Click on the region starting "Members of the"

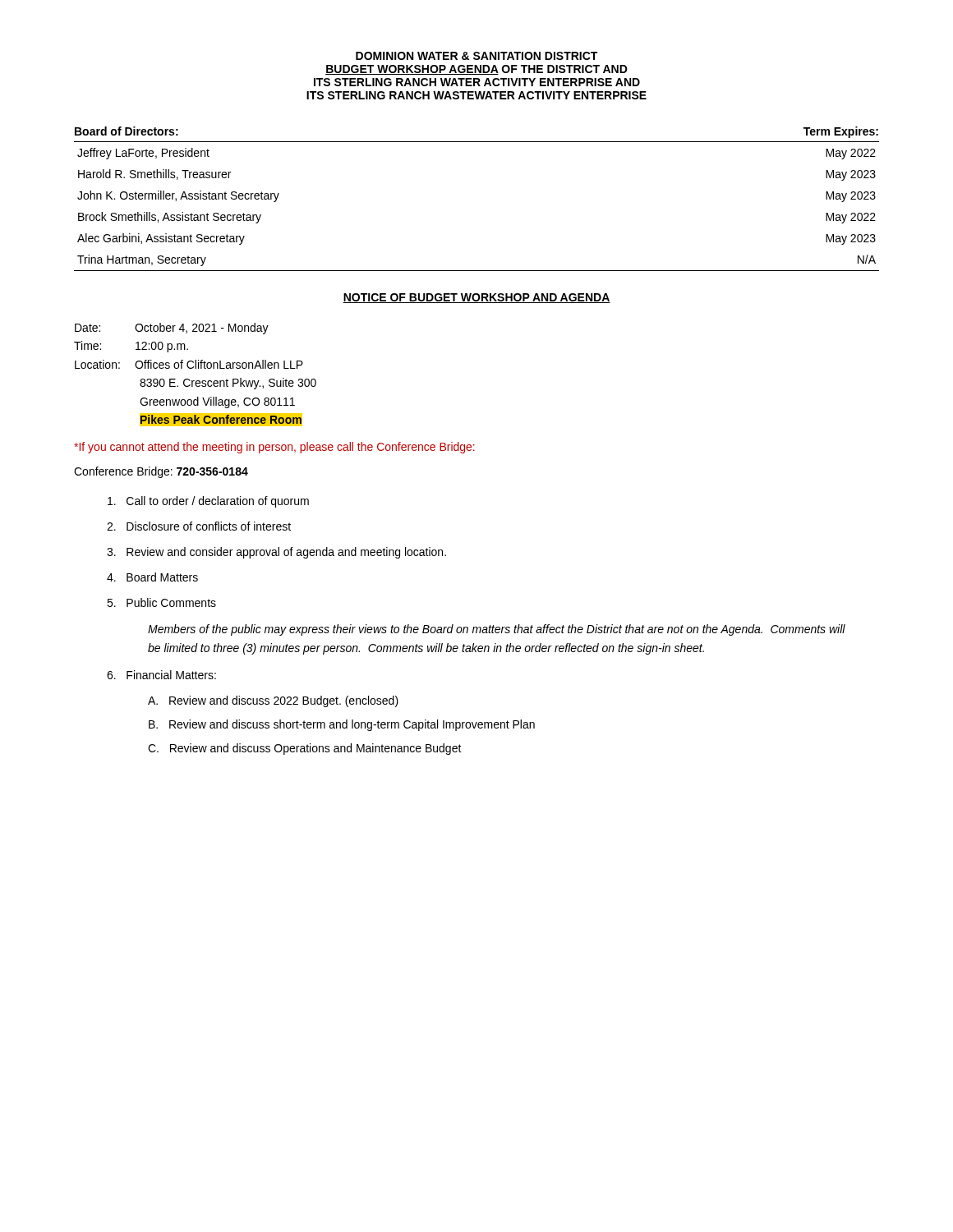pyautogui.click(x=496, y=639)
